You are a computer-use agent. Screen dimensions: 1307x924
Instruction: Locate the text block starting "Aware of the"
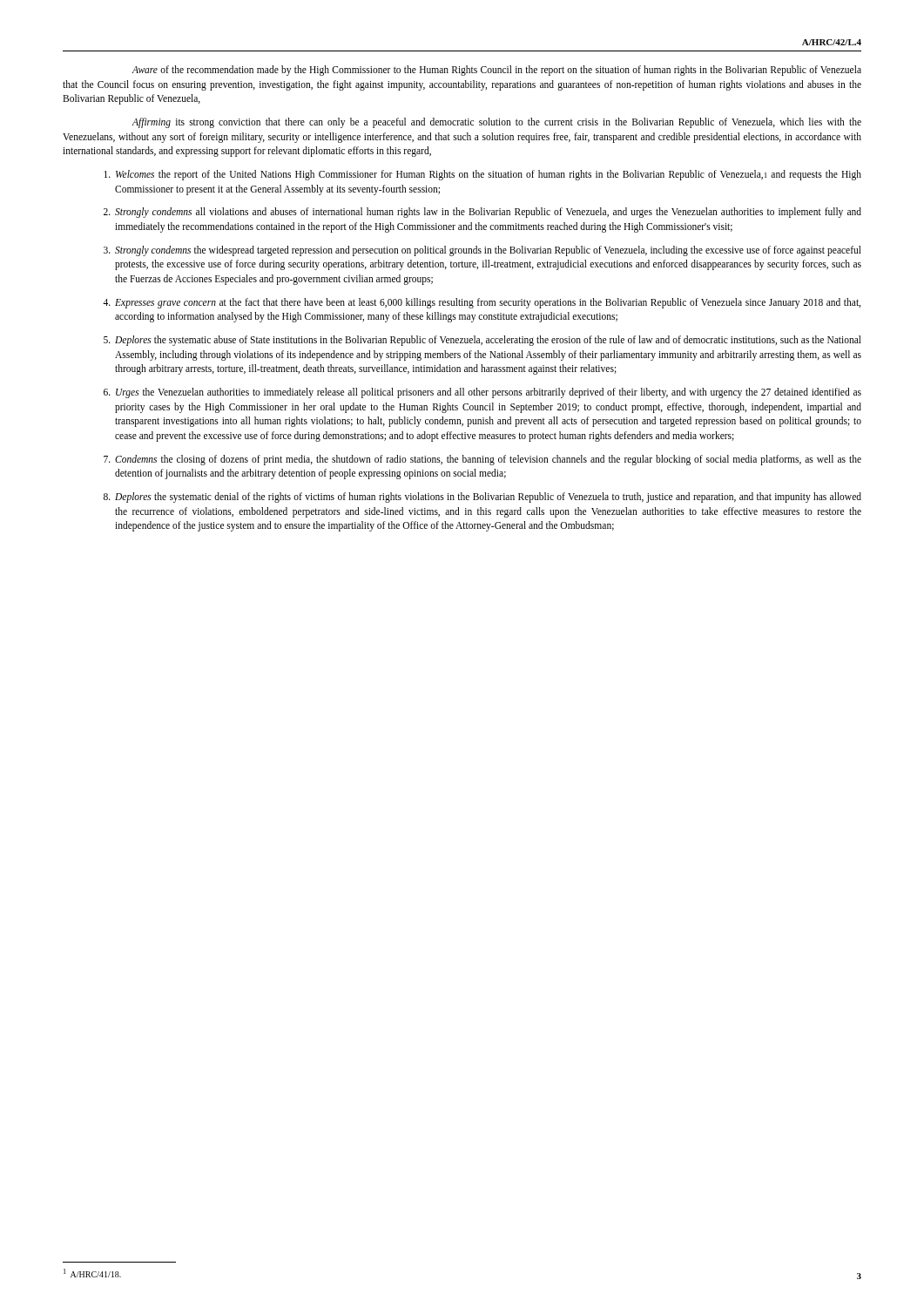[x=462, y=84]
